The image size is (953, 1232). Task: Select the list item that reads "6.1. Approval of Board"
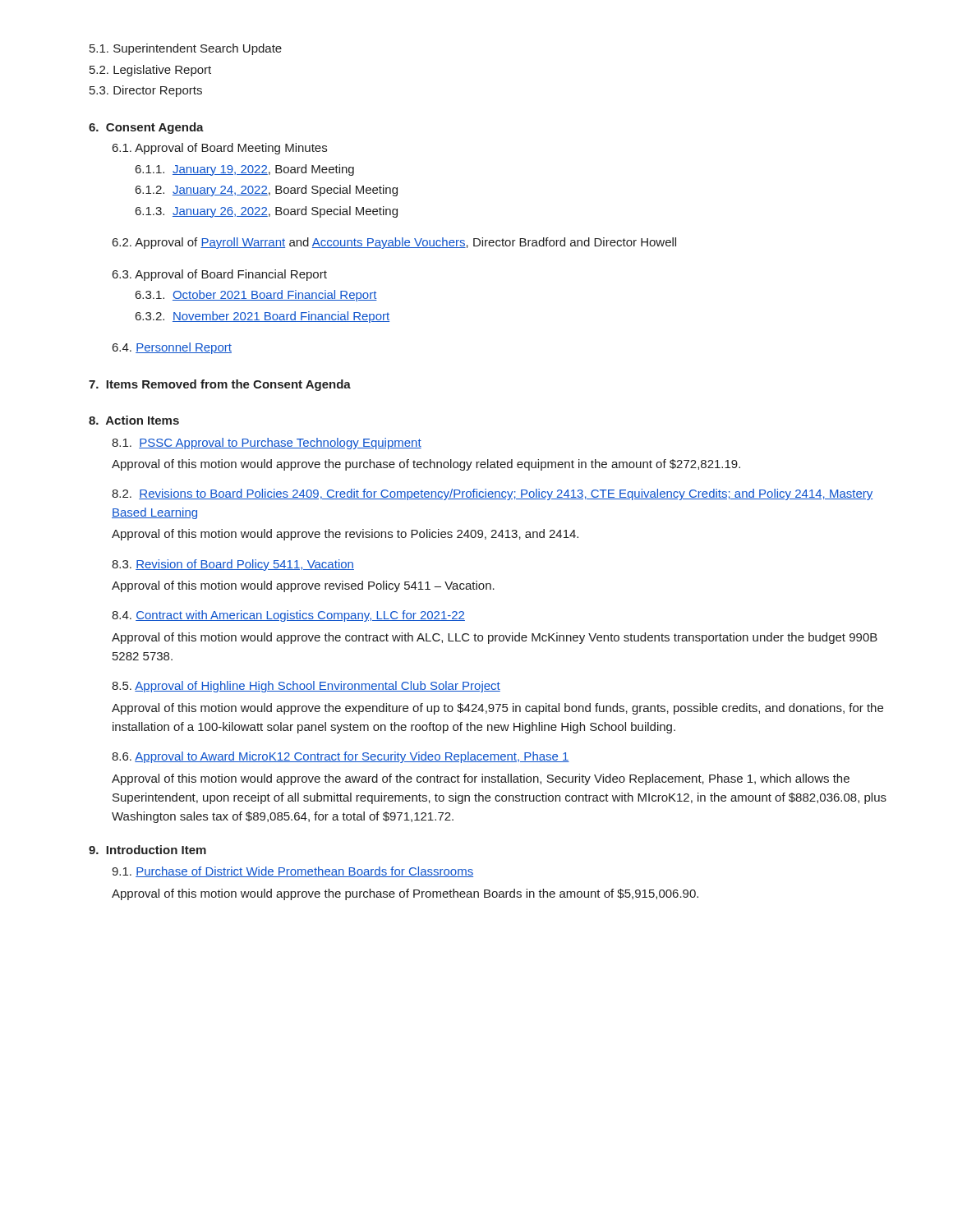[x=220, y=147]
